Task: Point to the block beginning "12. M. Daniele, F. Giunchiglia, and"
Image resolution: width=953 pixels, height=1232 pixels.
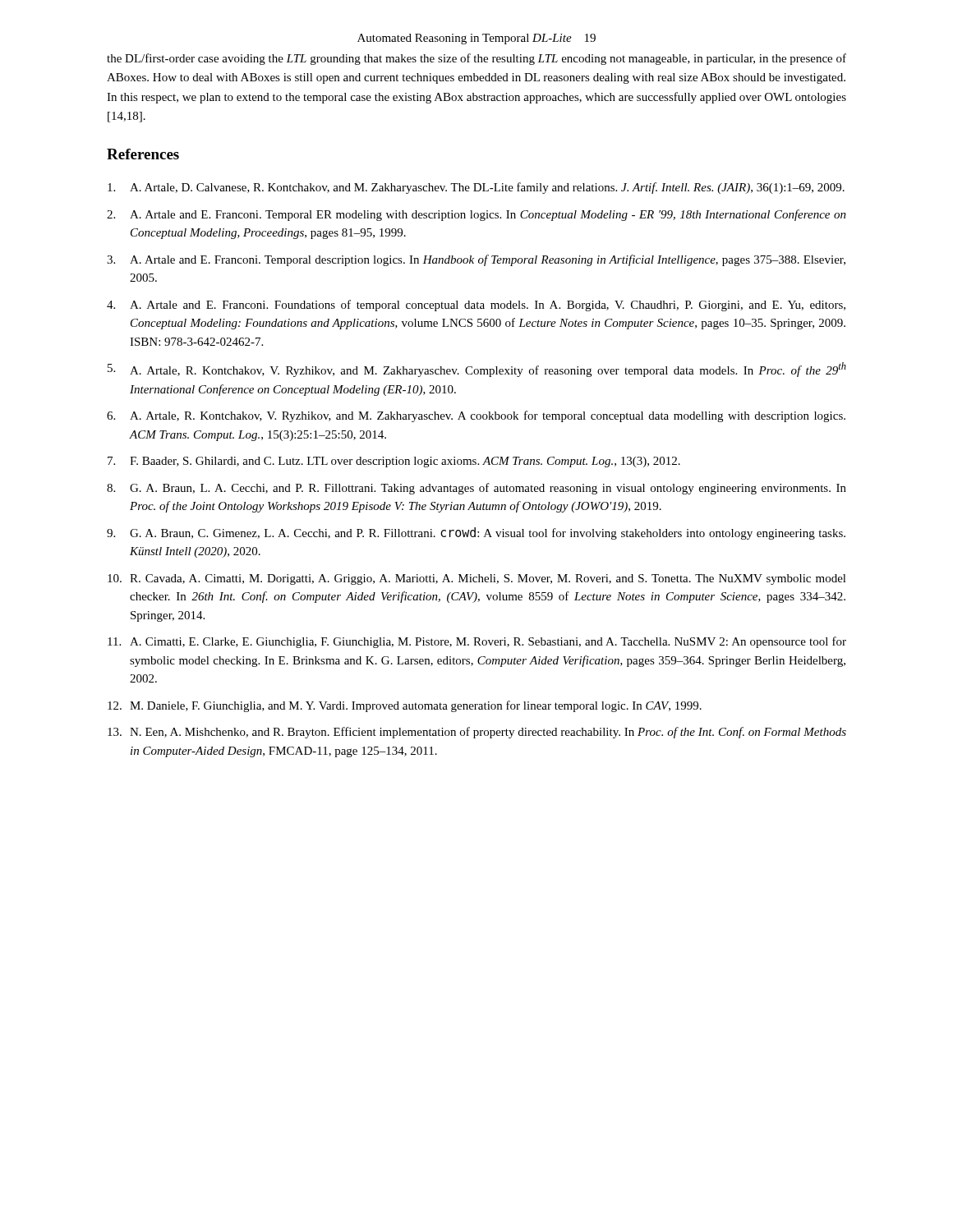Action: point(476,705)
